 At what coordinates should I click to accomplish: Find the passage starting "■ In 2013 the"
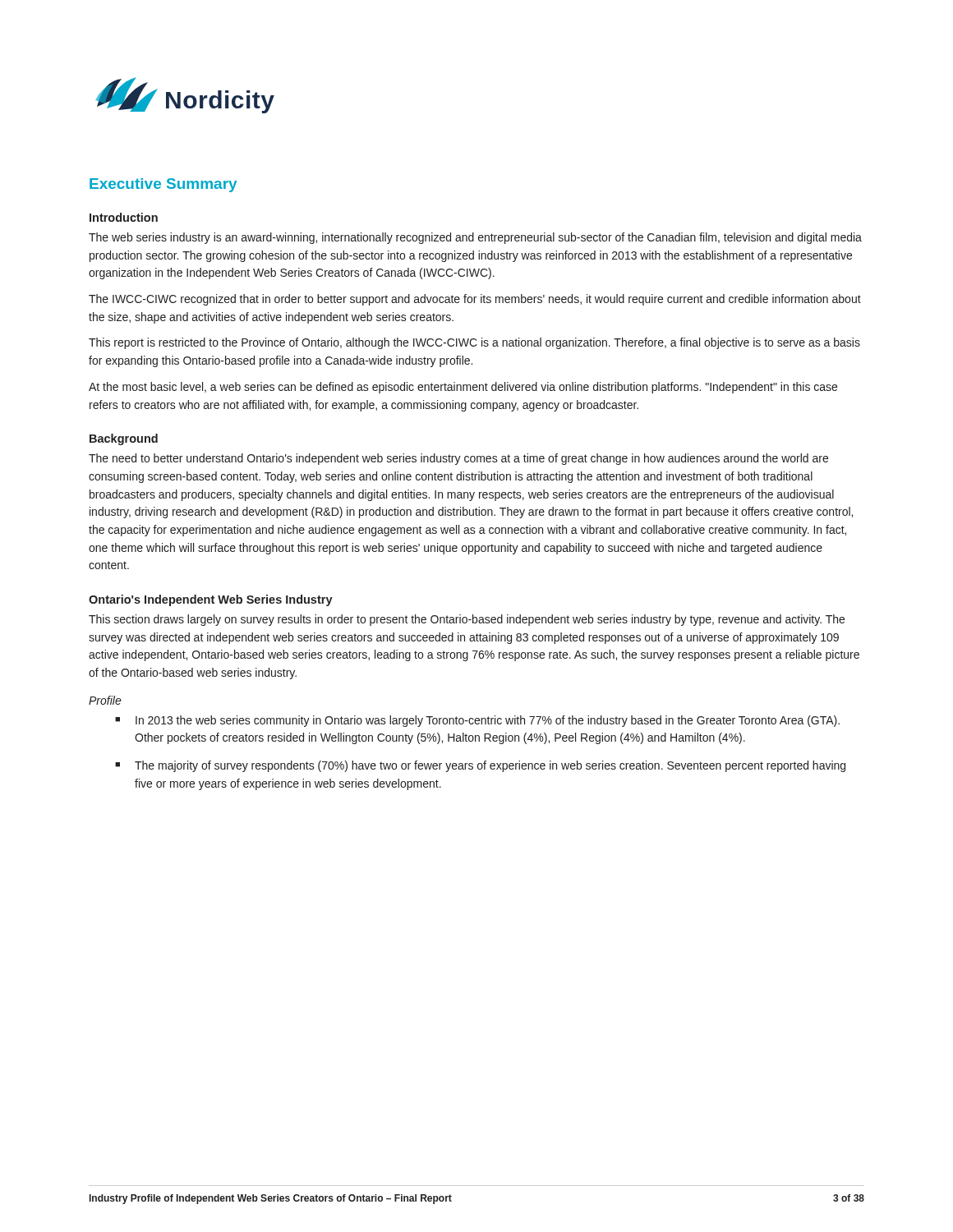click(490, 730)
